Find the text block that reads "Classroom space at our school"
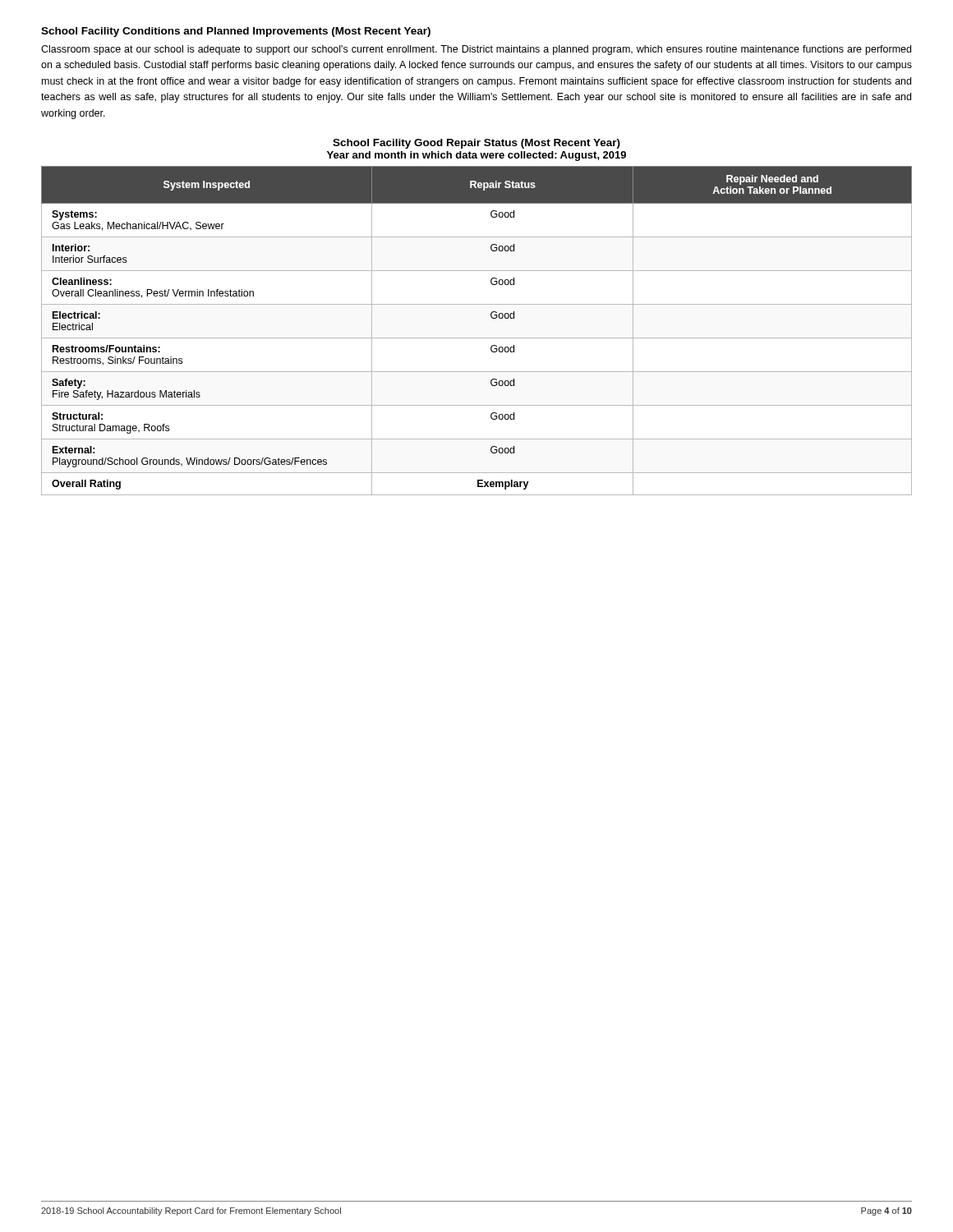953x1232 pixels. coord(476,81)
